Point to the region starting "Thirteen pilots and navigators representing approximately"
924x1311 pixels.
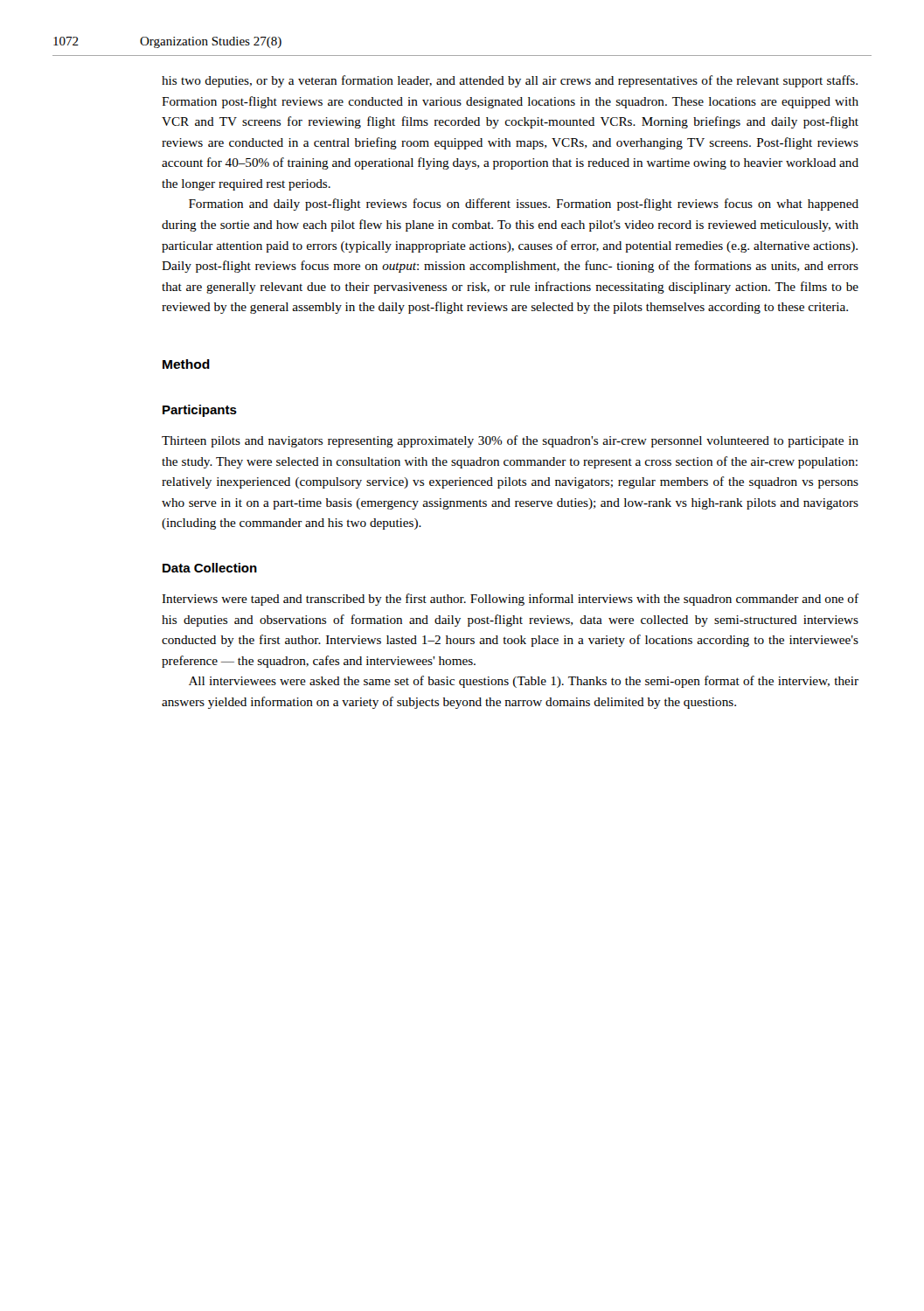click(x=510, y=482)
